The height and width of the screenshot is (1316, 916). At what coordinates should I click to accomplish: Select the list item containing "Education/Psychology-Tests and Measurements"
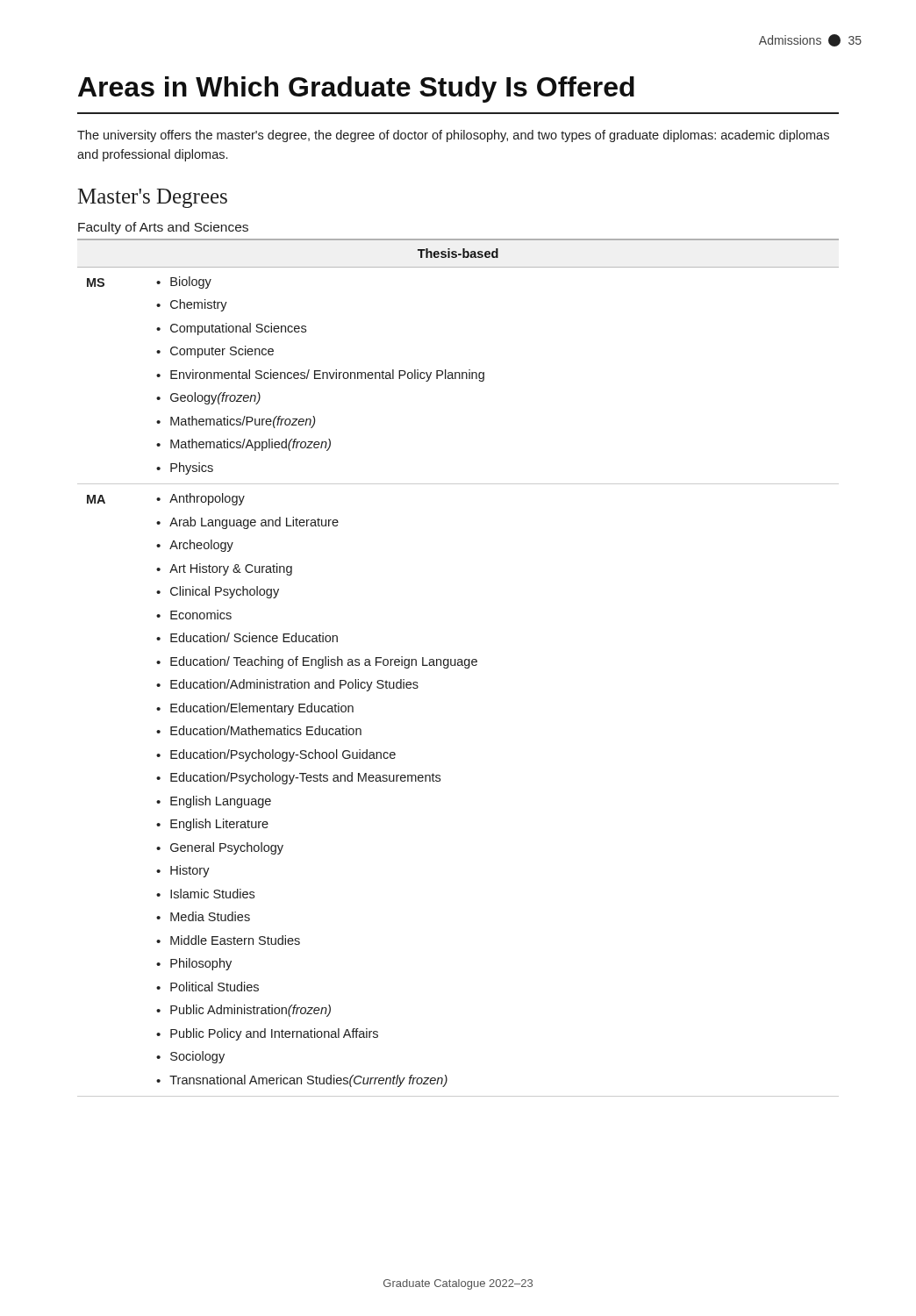305,778
